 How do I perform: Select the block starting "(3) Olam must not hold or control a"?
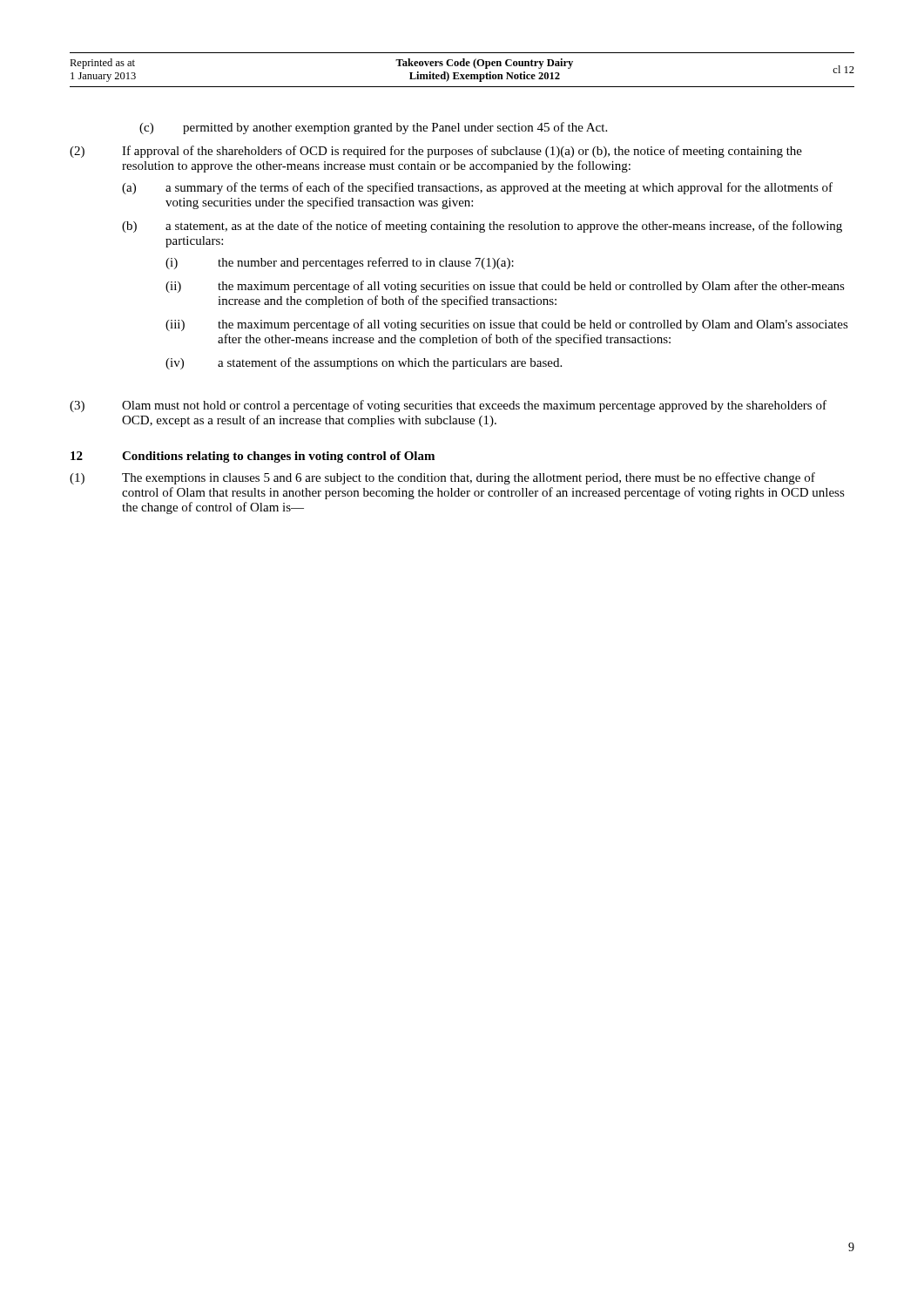(x=462, y=413)
